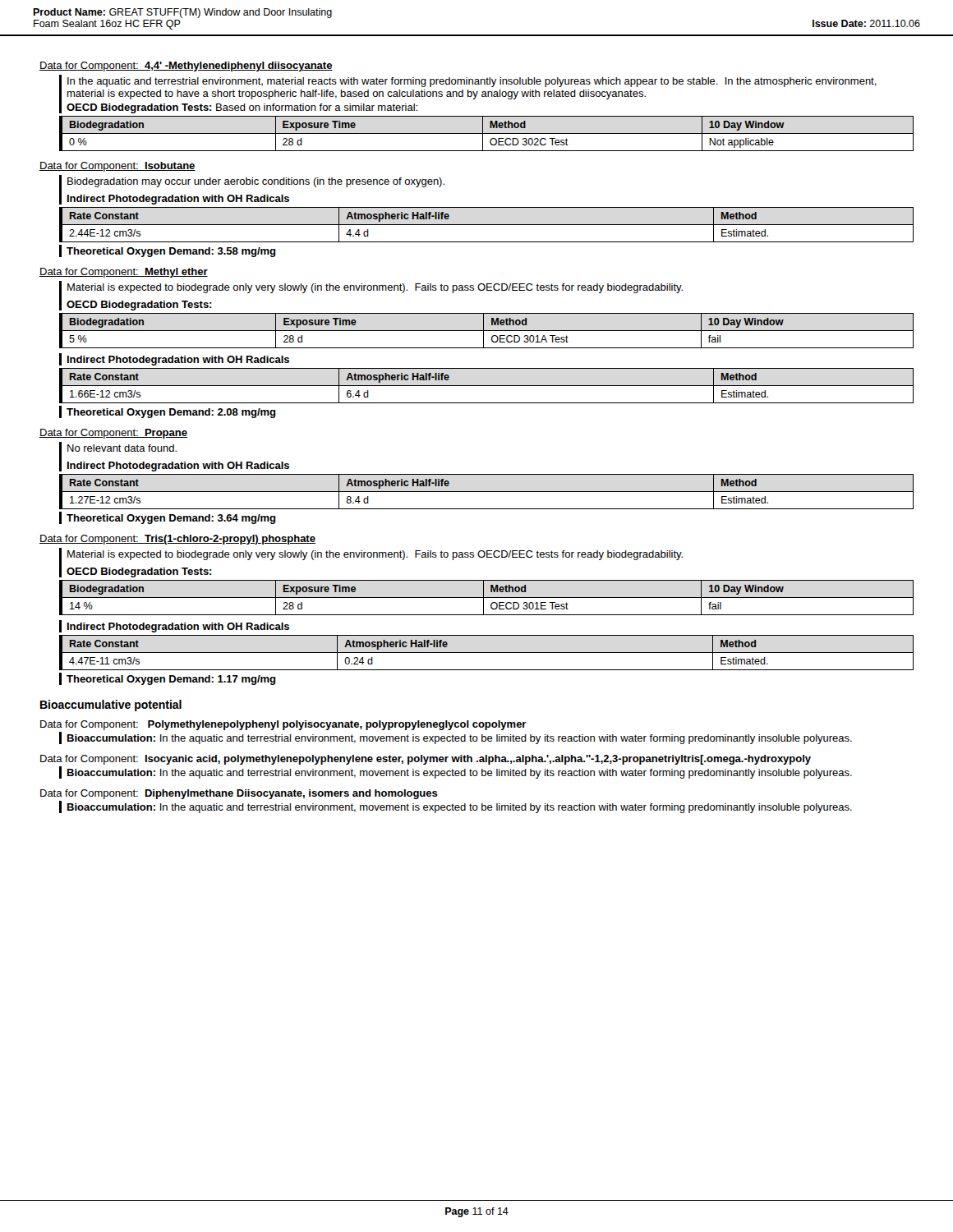
Task: Select the block starting "In the aquatic and terrestrial environment, material reacts"
Action: (486, 94)
